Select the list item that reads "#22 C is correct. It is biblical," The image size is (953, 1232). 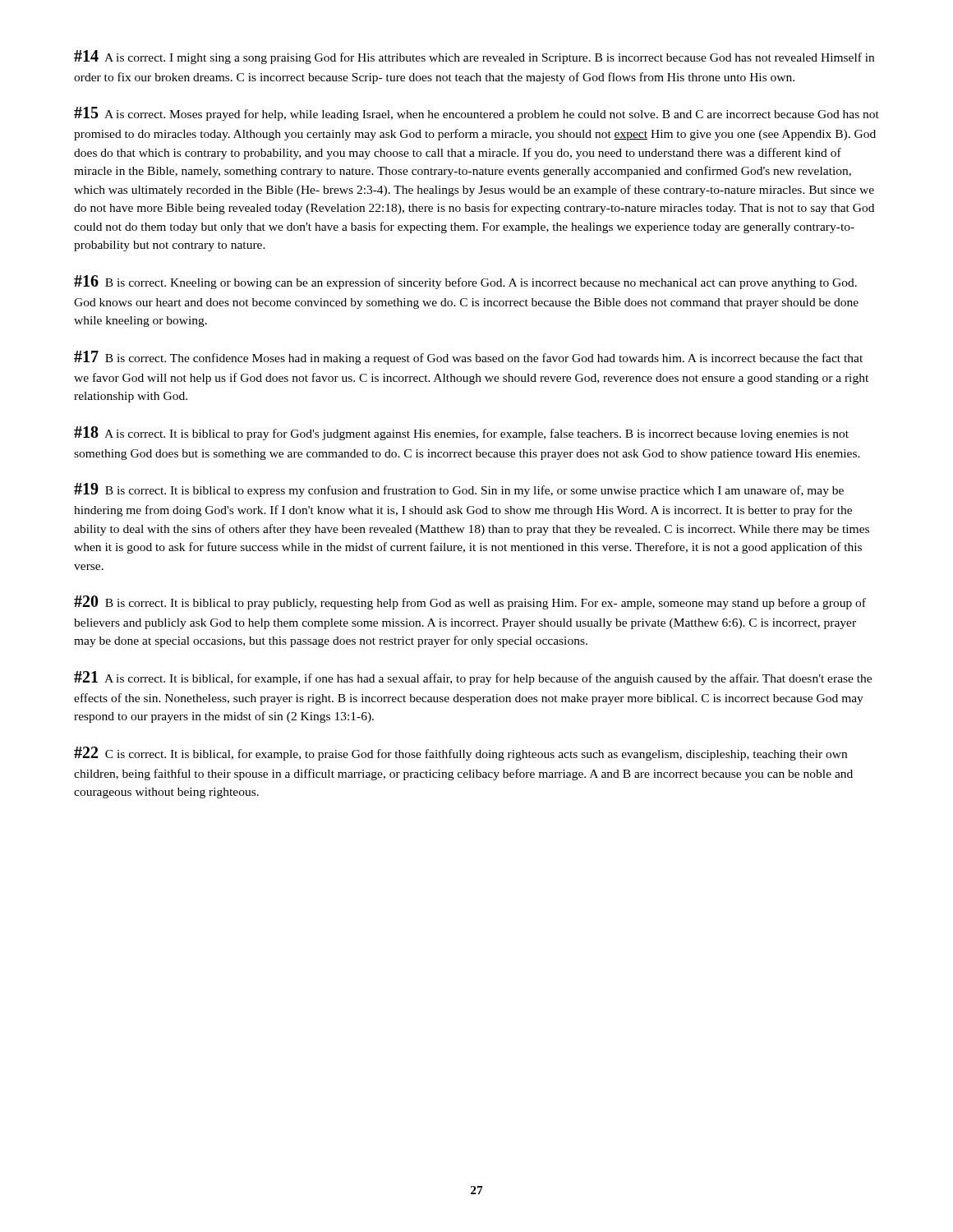(463, 771)
